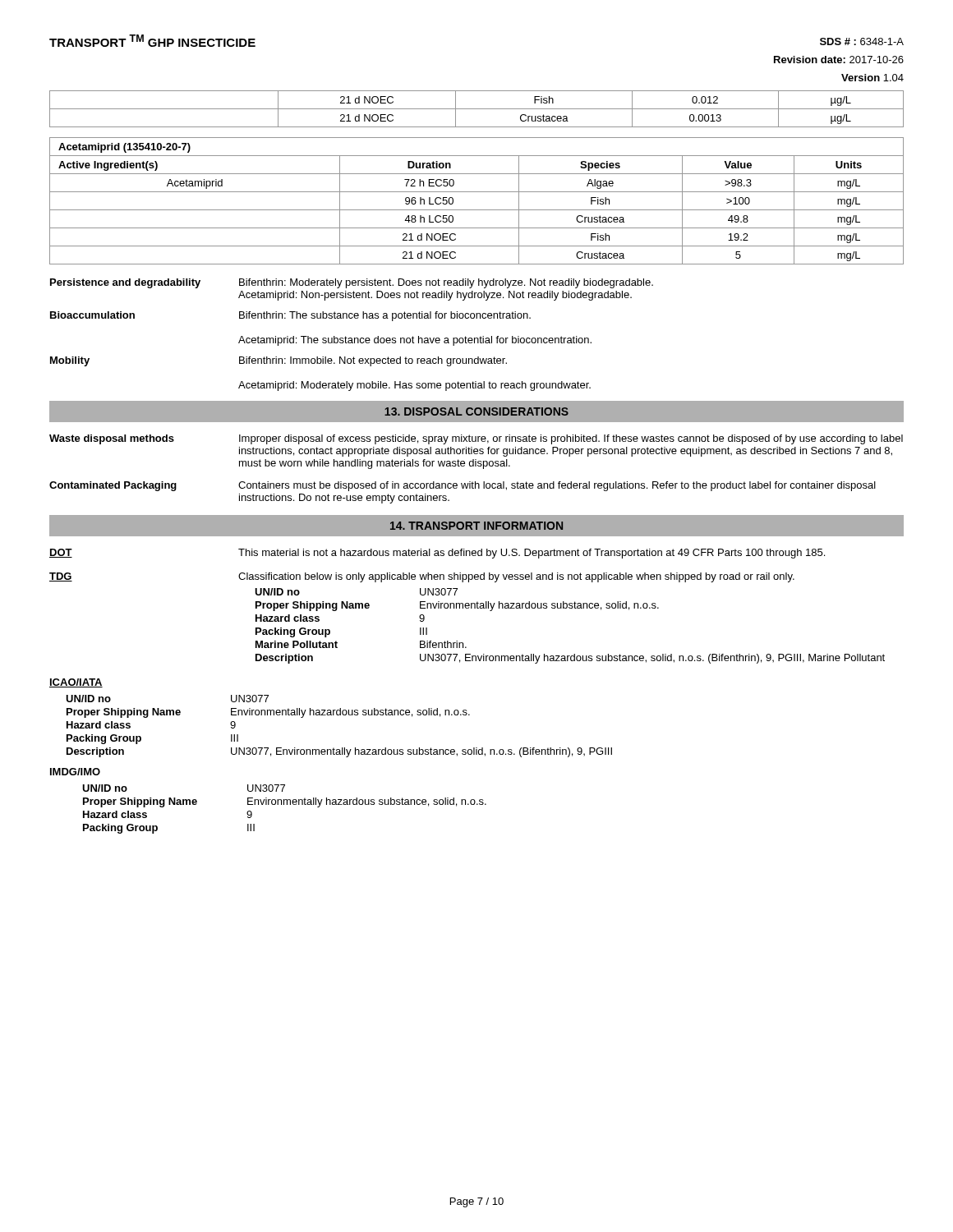
Task: Point to the text starting "Persistence and degradability"
Action: pos(352,289)
